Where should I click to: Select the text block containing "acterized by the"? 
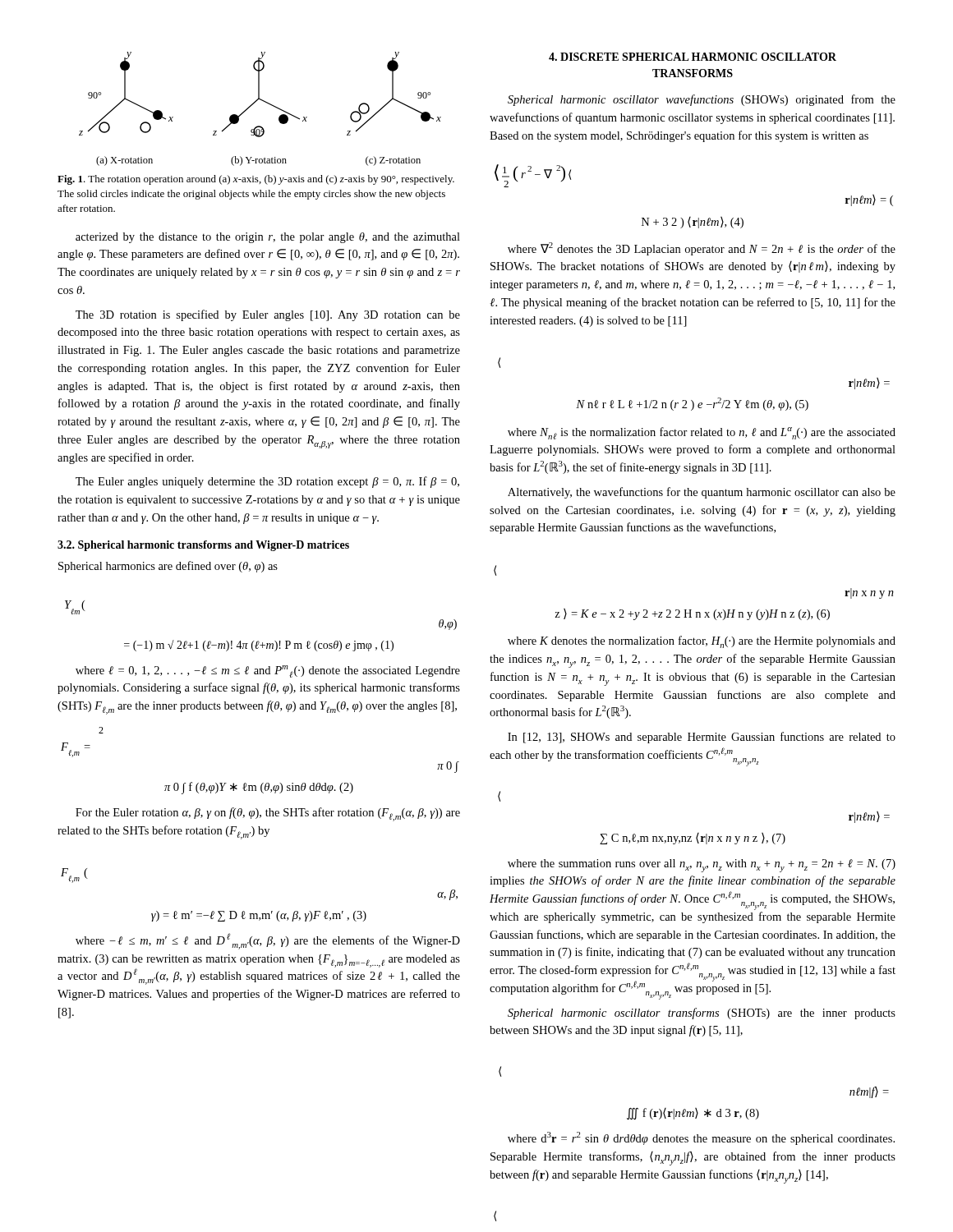pos(259,263)
